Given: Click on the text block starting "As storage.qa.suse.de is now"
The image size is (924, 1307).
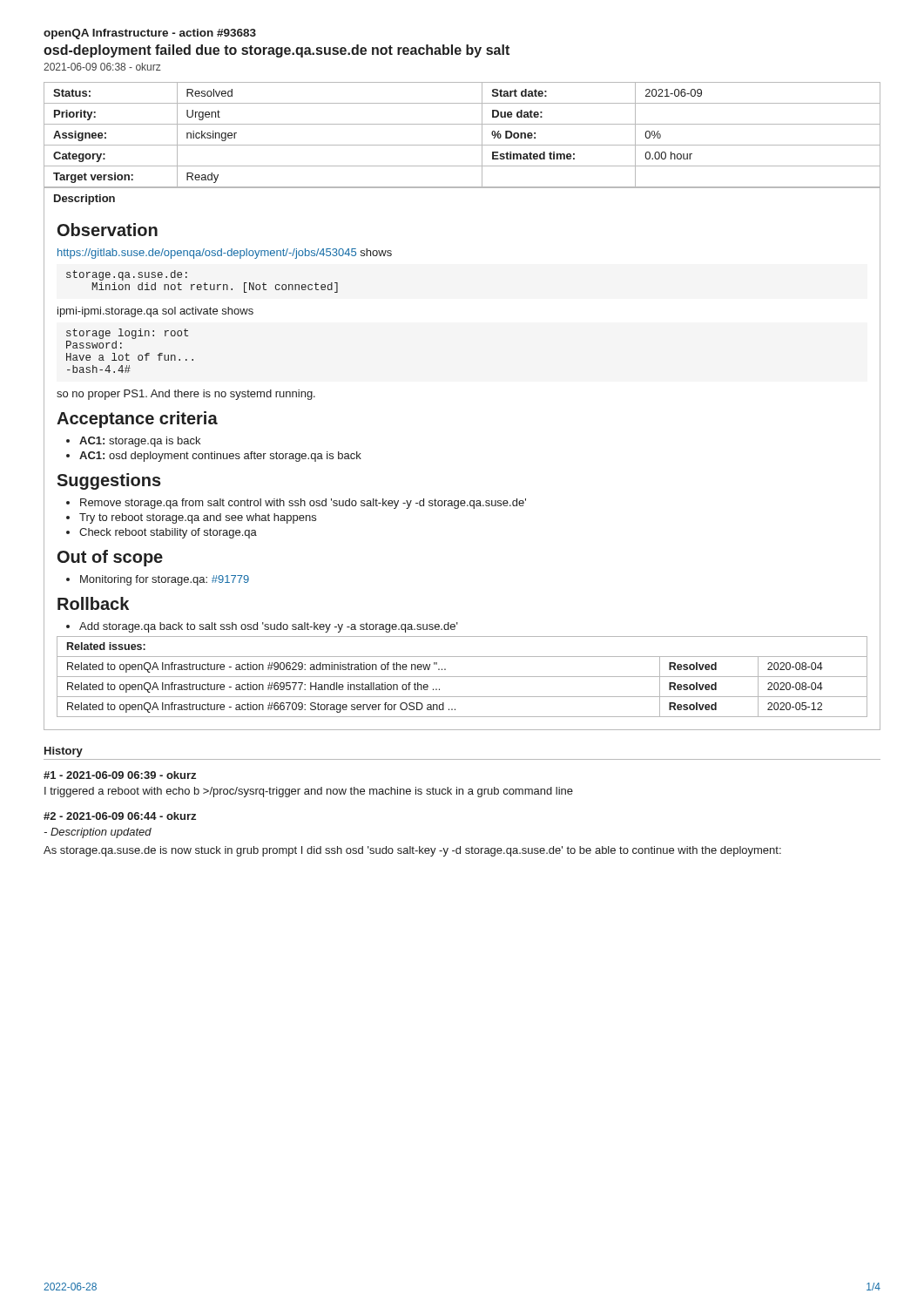Looking at the screenshot, I should tap(413, 850).
